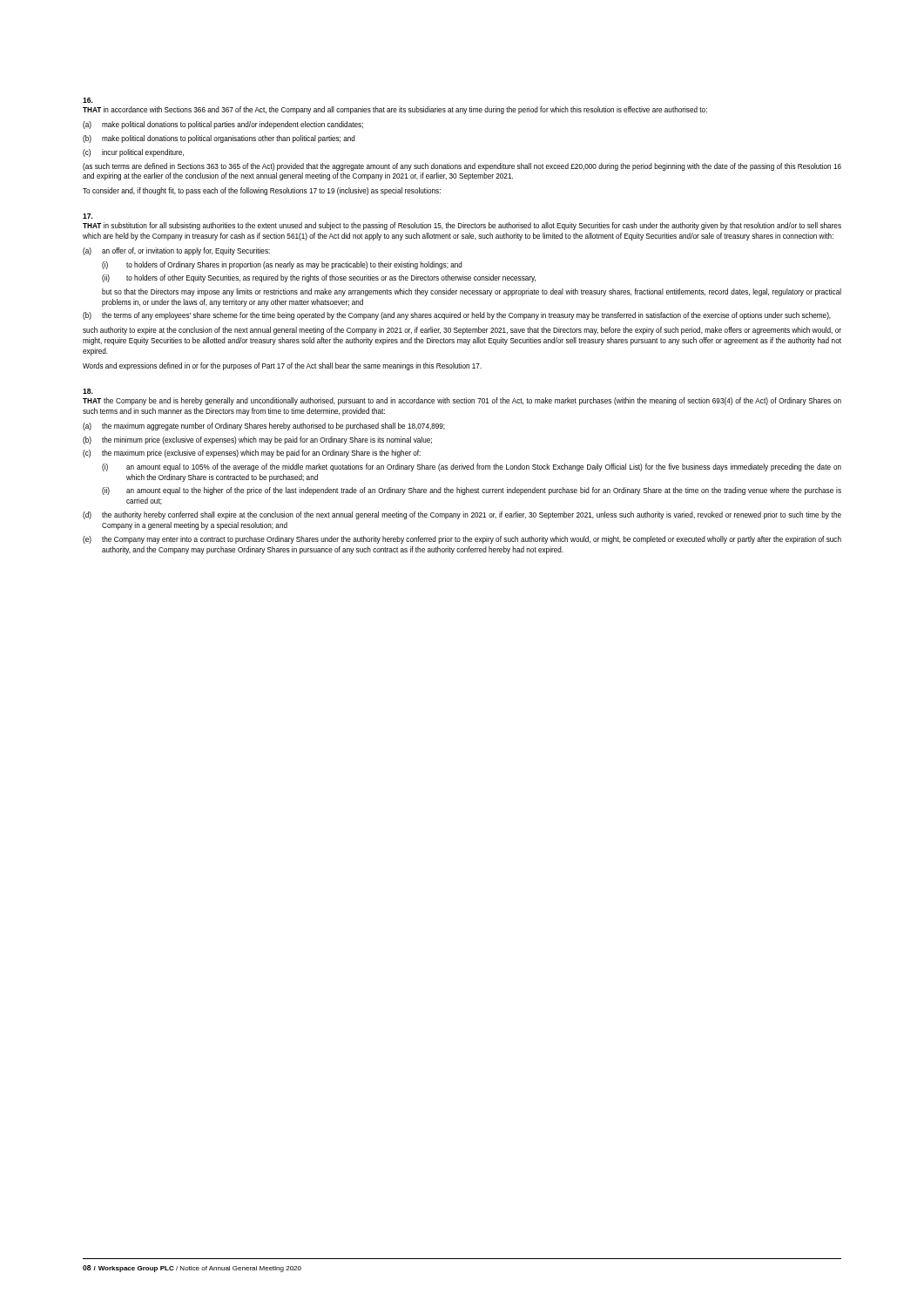Image resolution: width=924 pixels, height=1307 pixels.
Task: Select the region starting "(i) an amount equal to 105%"
Action: point(472,473)
